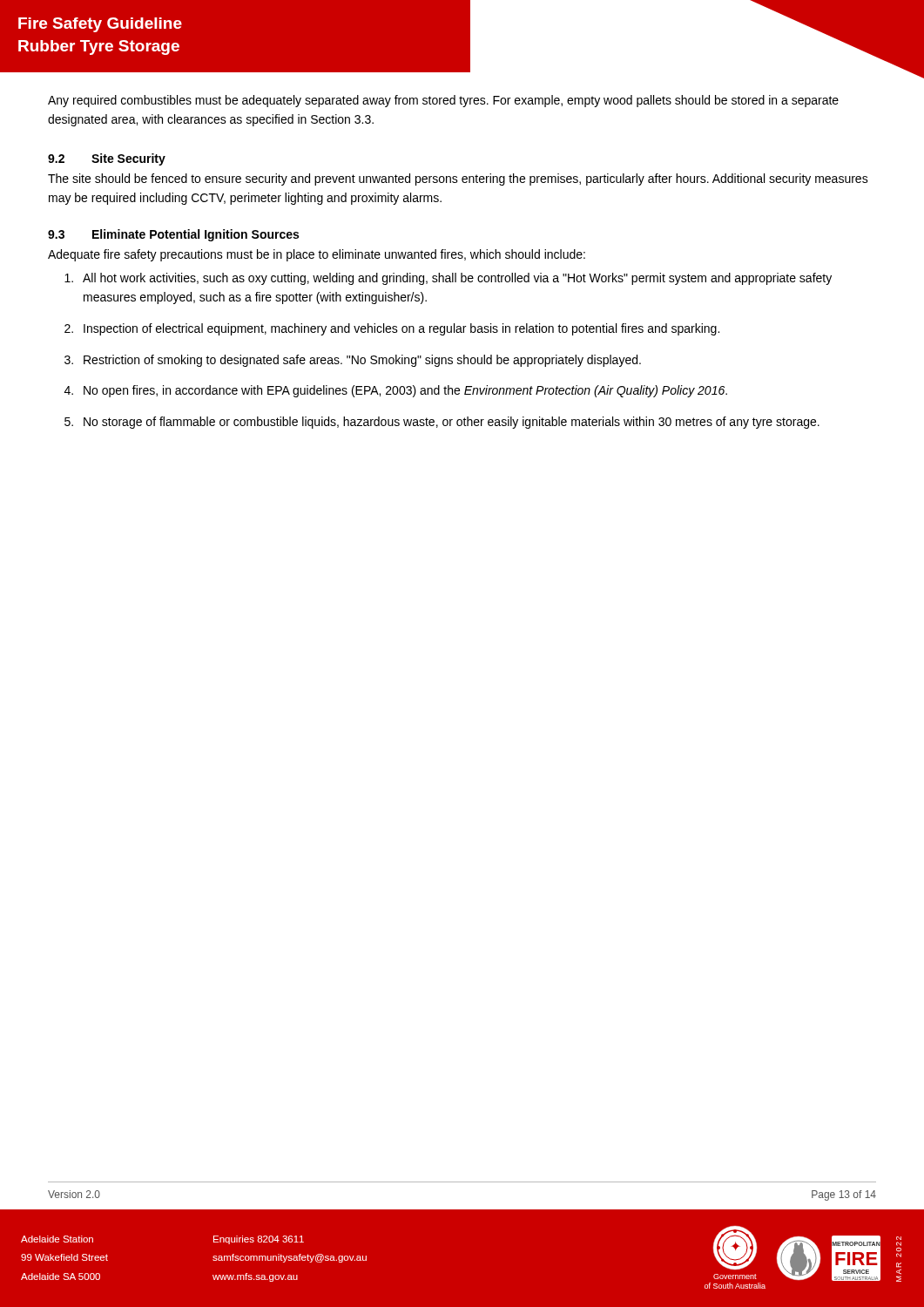Locate the passage starting "No storage of flammable or combustible liquids, hazardous"

click(x=451, y=422)
